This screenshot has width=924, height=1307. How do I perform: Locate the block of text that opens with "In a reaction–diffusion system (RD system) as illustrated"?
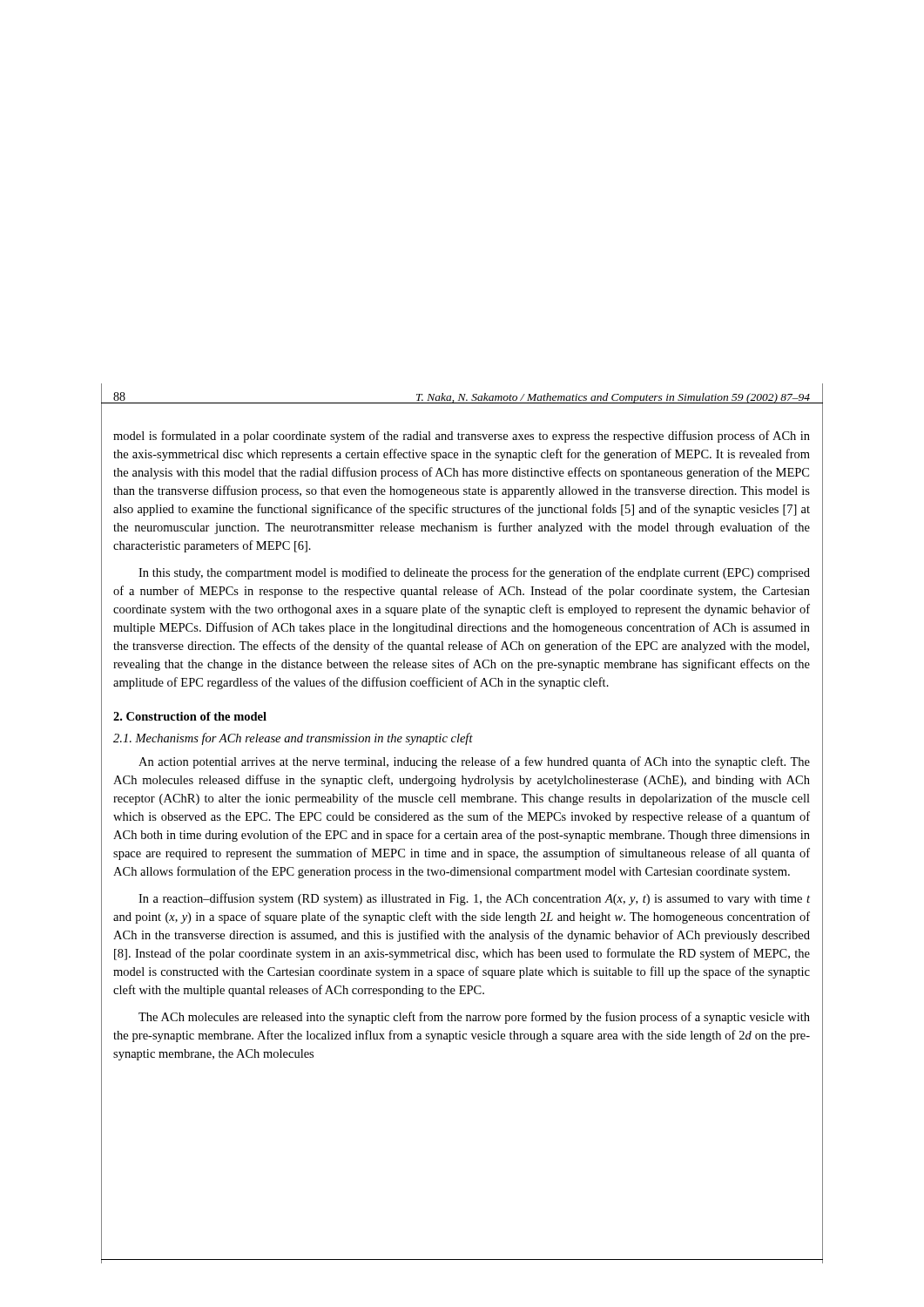tap(462, 945)
